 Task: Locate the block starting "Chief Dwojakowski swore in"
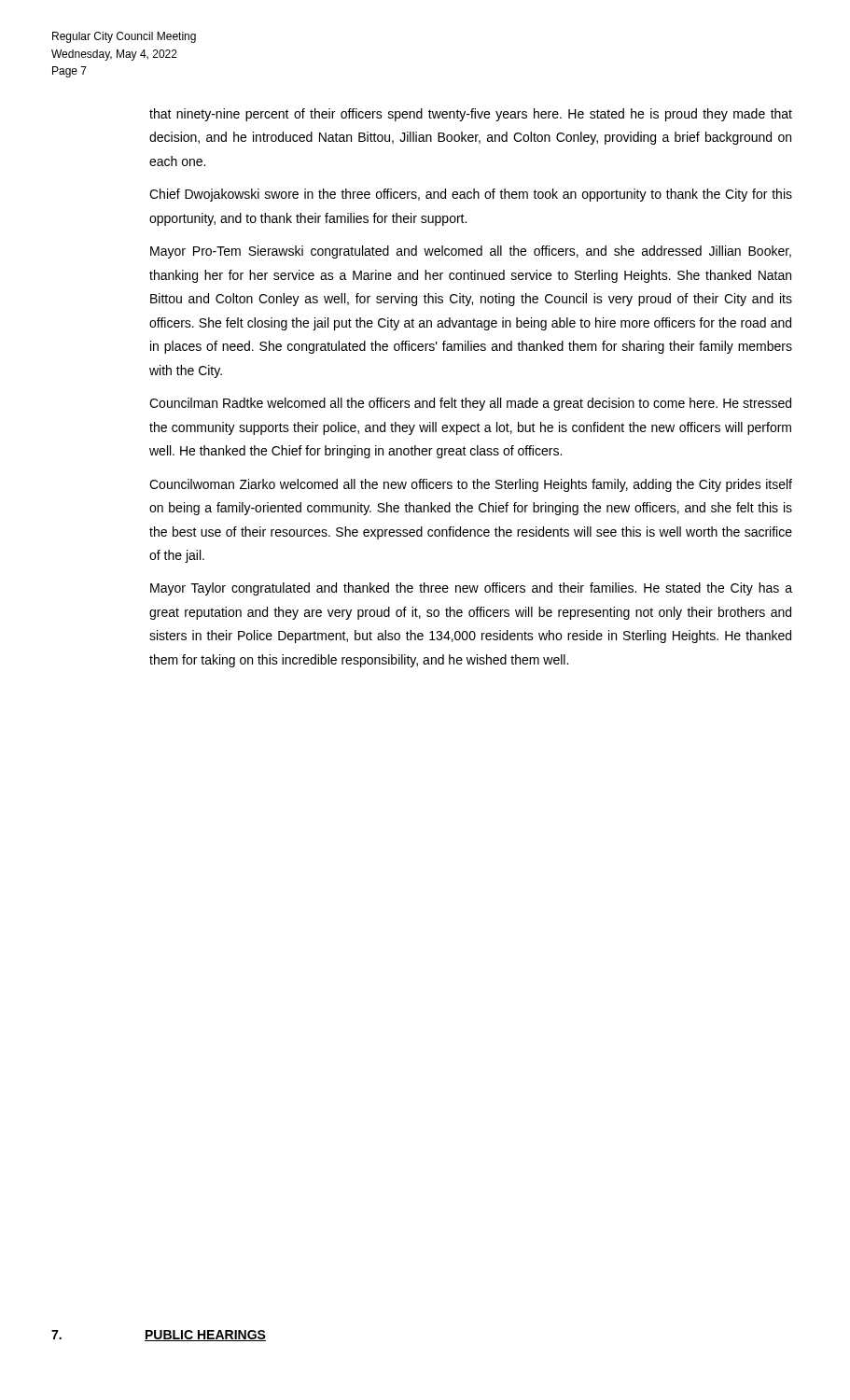(471, 206)
